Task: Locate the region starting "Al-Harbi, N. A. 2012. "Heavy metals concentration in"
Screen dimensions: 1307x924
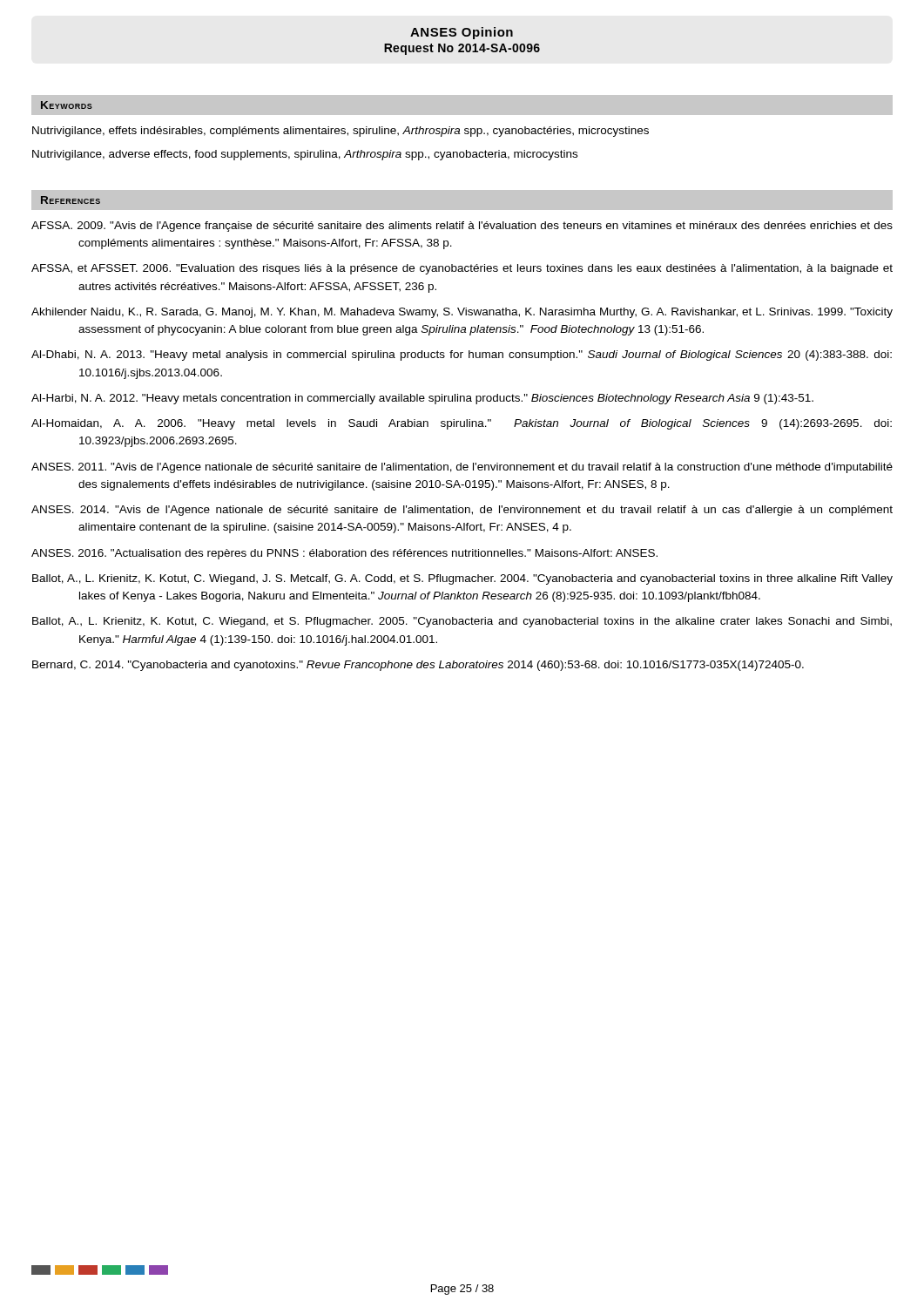Action: click(423, 398)
